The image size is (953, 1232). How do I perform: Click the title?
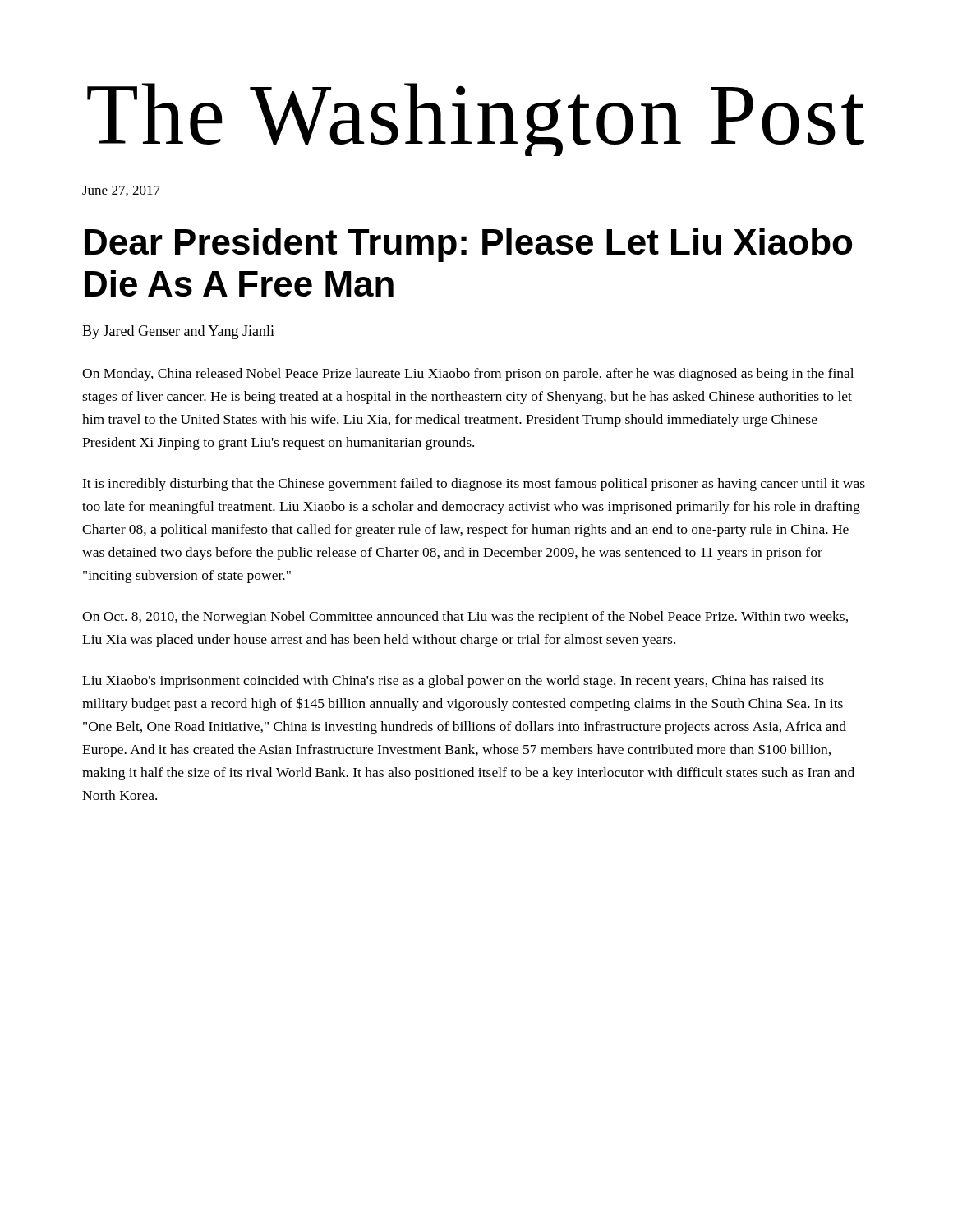pos(476,108)
